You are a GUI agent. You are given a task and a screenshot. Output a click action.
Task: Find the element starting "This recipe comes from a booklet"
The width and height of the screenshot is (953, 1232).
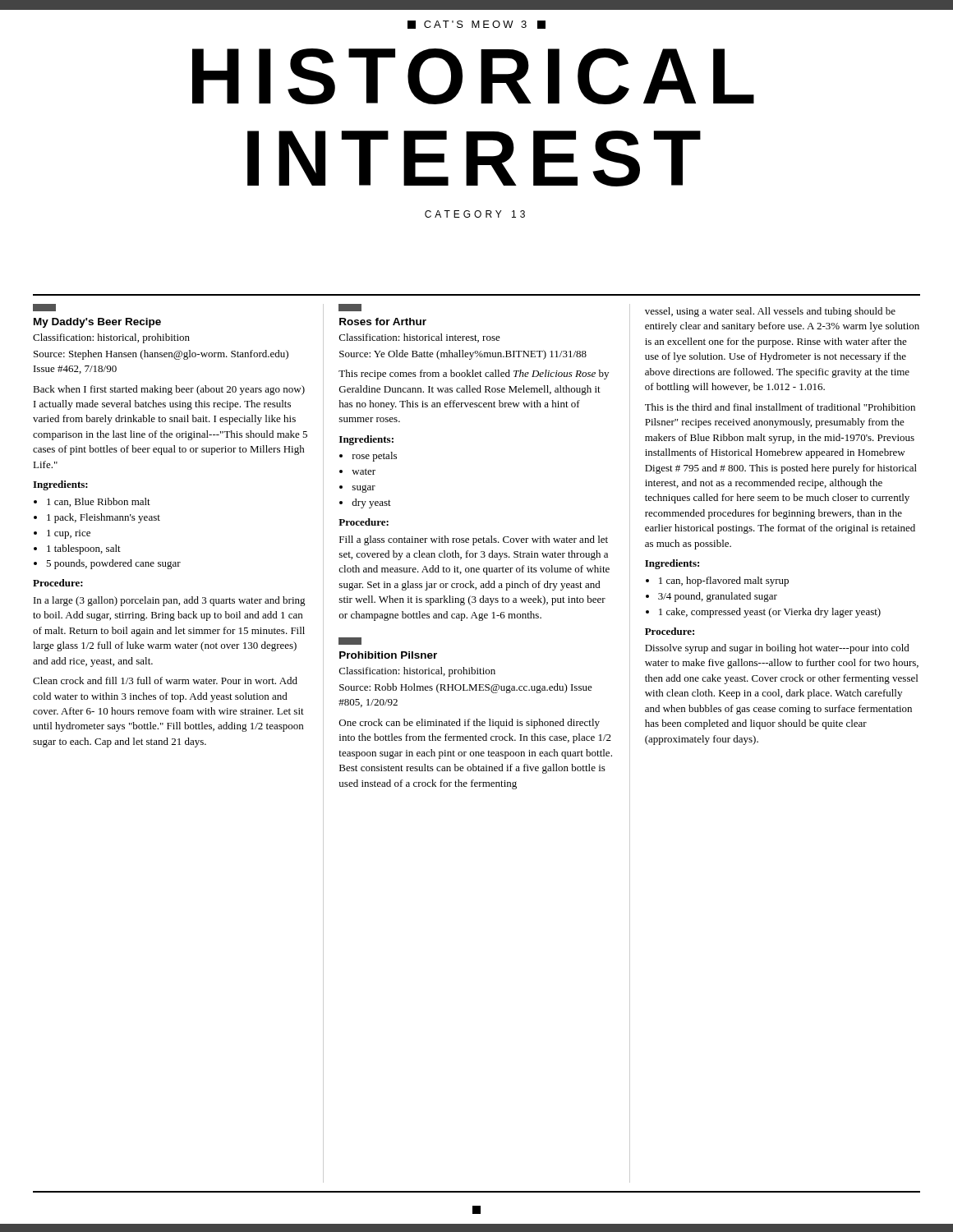click(474, 396)
